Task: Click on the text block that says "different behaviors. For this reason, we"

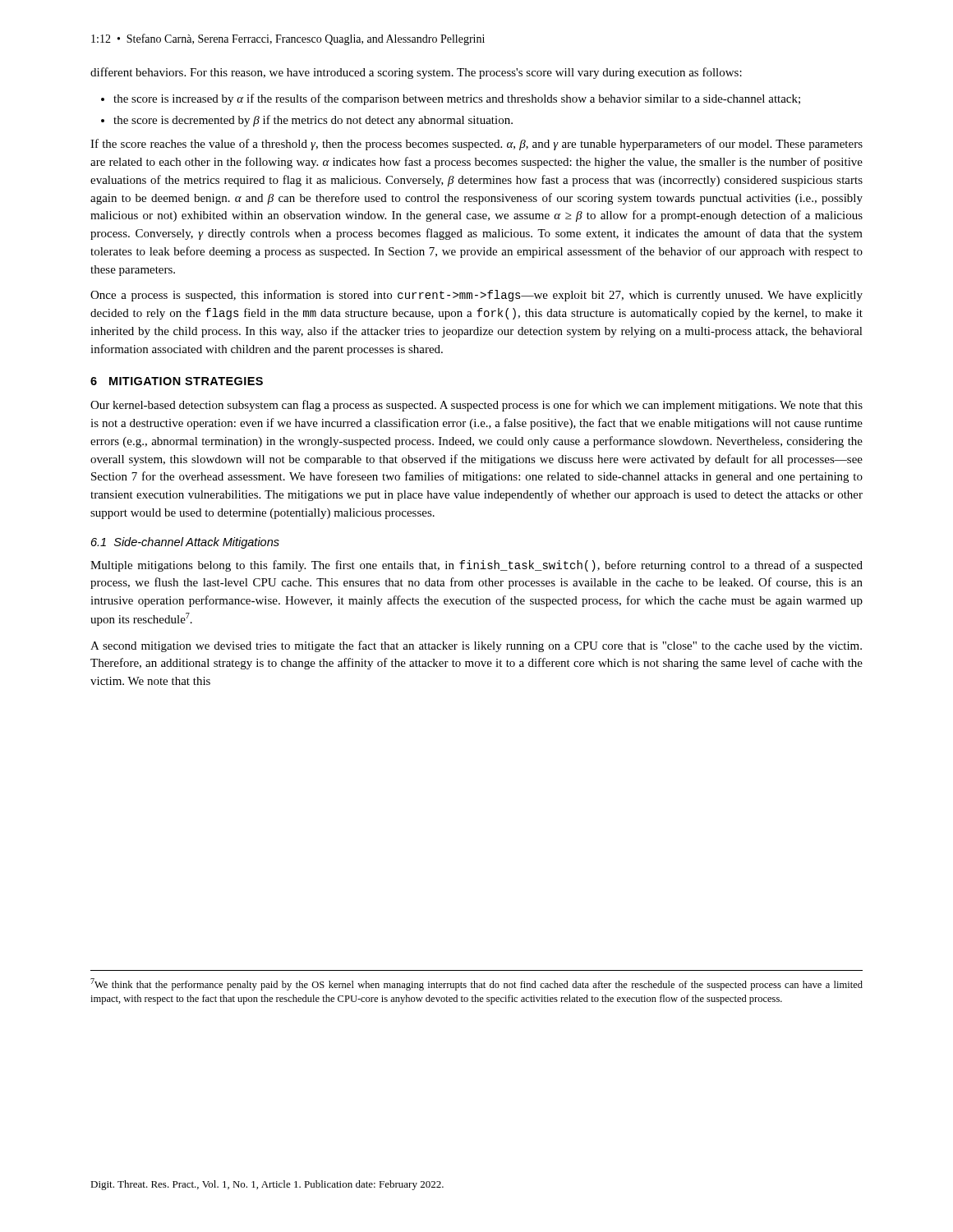Action: coord(476,73)
